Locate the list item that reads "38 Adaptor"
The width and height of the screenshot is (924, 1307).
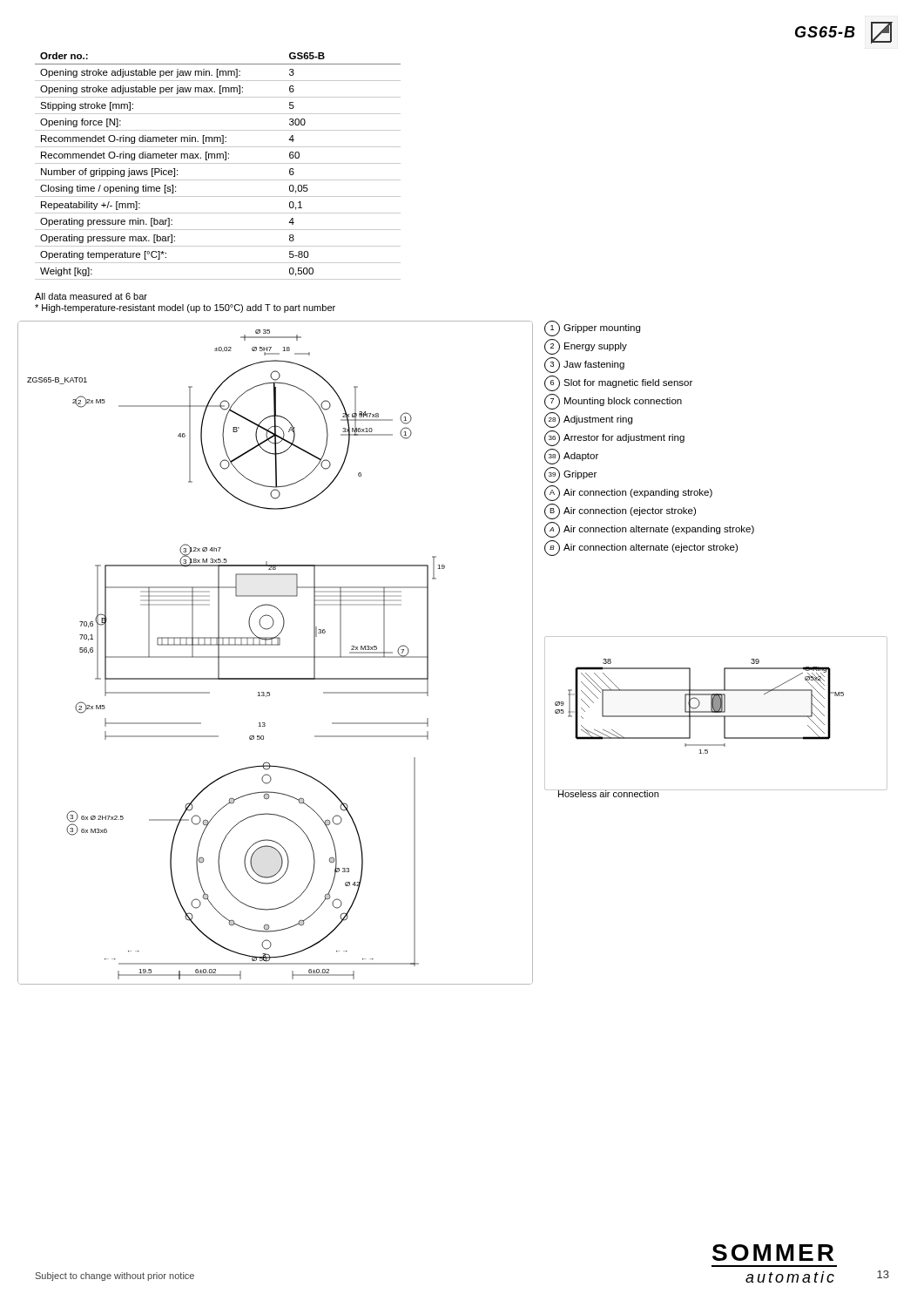pyautogui.click(x=571, y=457)
